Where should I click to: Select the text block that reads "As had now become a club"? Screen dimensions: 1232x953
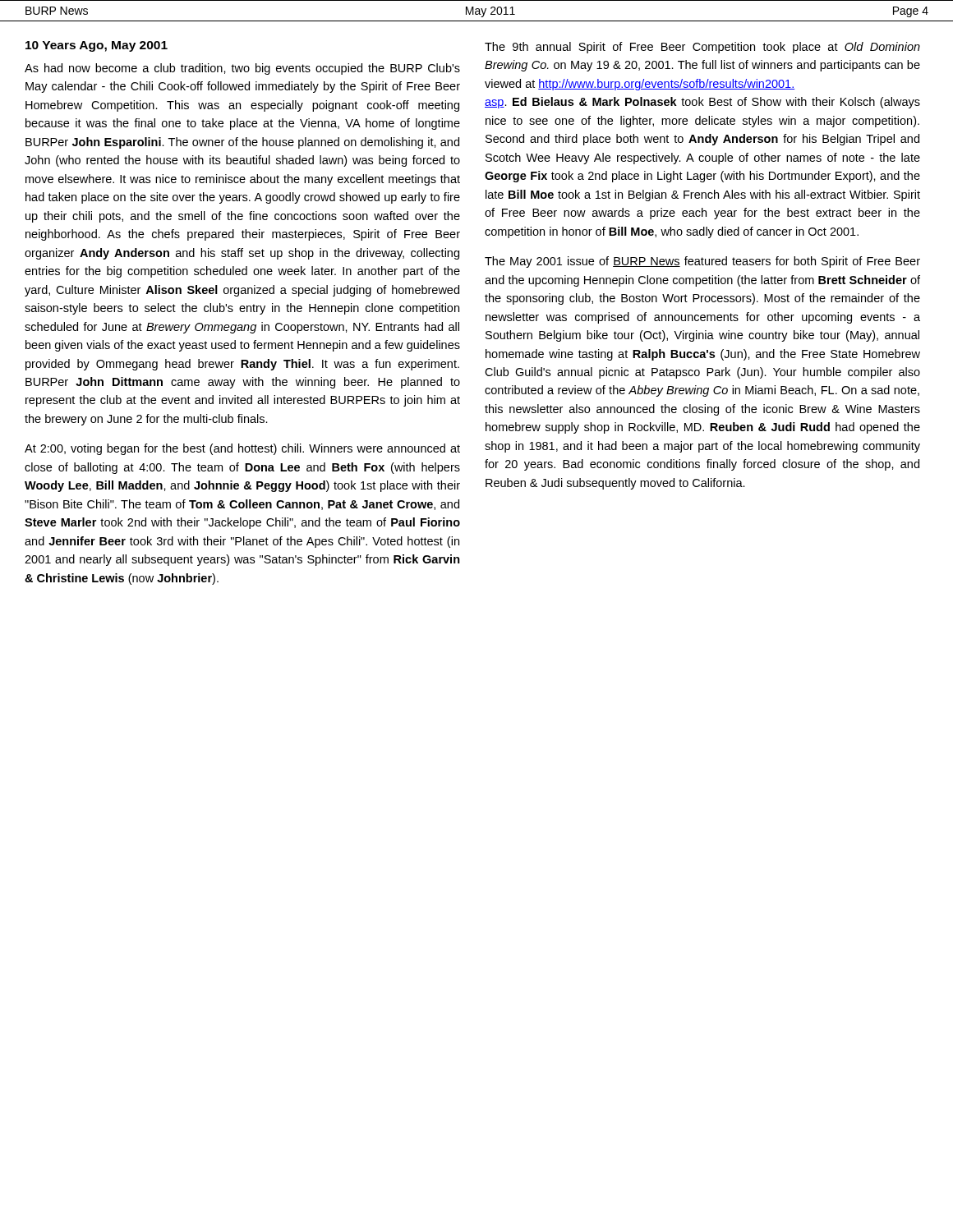pyautogui.click(x=242, y=244)
